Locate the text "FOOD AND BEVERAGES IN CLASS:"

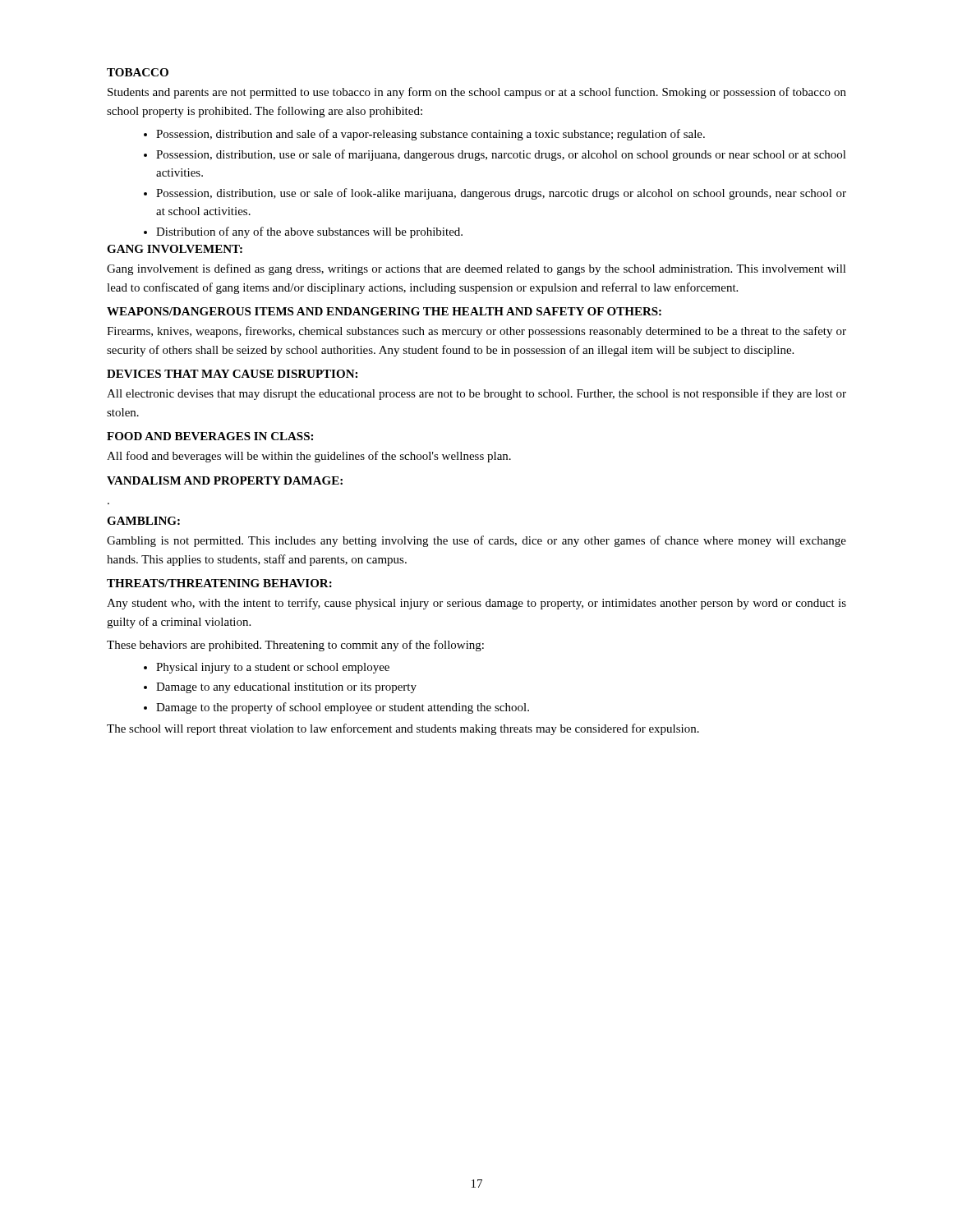(x=211, y=436)
